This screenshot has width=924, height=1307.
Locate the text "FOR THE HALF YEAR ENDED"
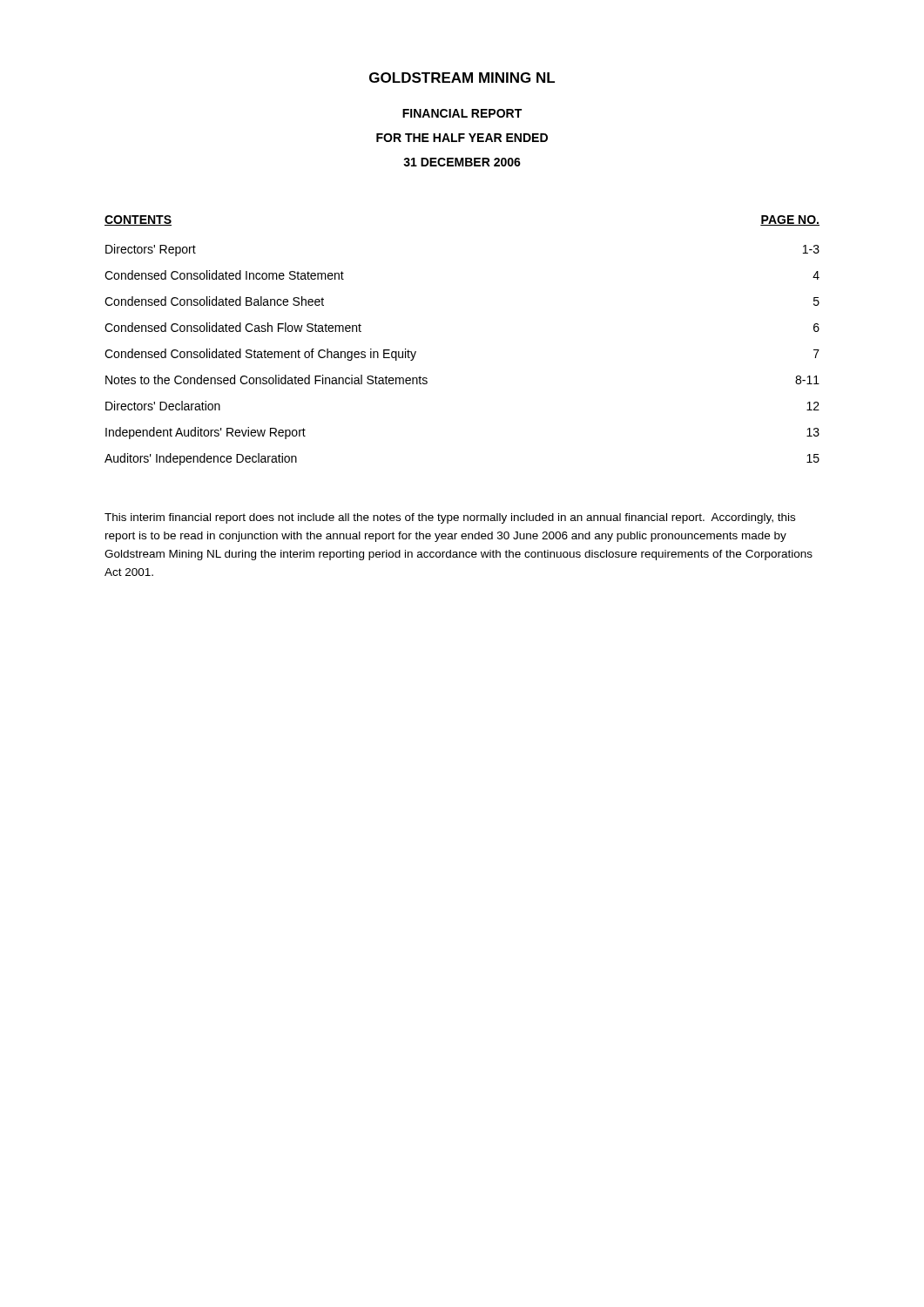pyautogui.click(x=462, y=138)
